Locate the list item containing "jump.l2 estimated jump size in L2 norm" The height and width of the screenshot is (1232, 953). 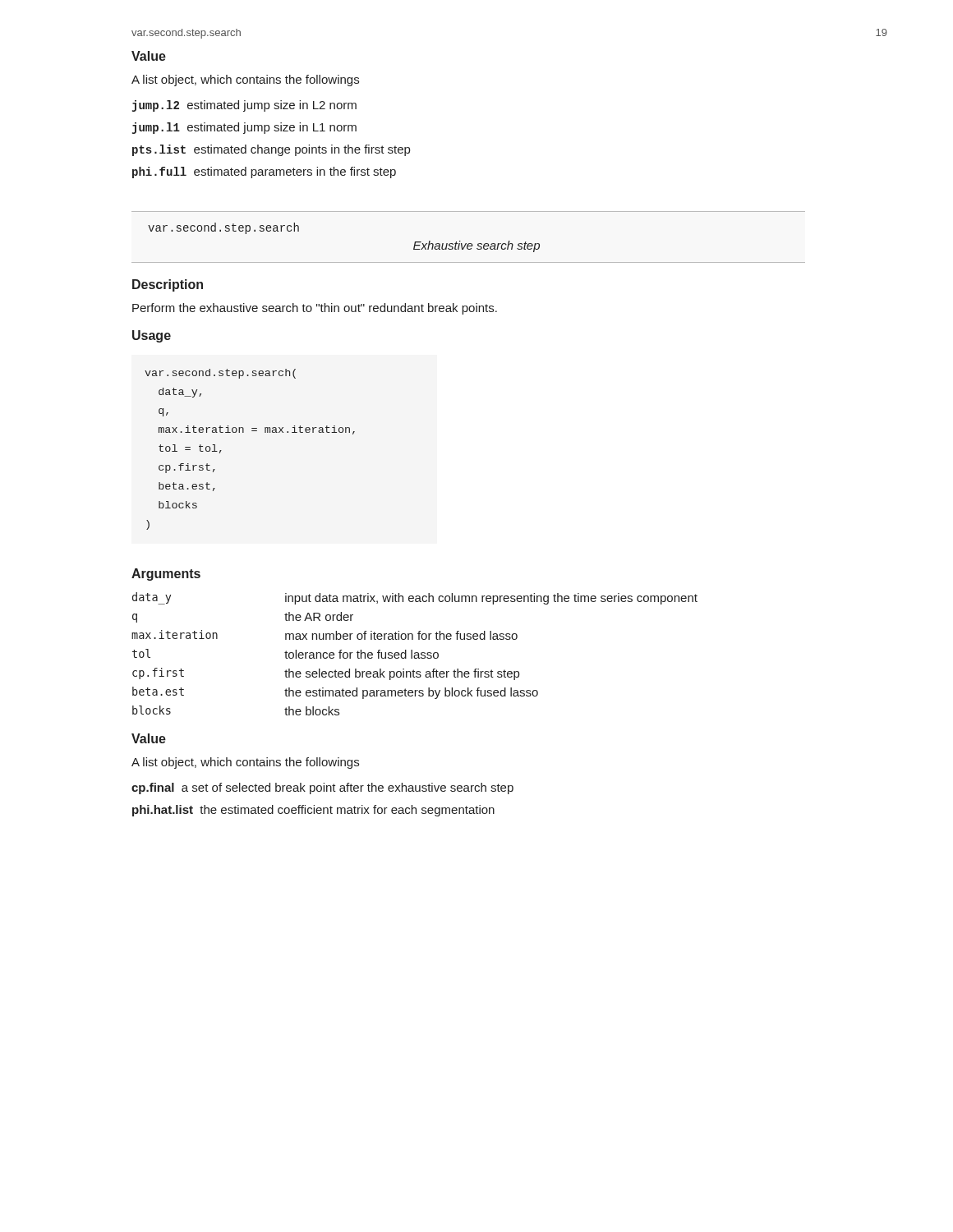[x=244, y=105]
